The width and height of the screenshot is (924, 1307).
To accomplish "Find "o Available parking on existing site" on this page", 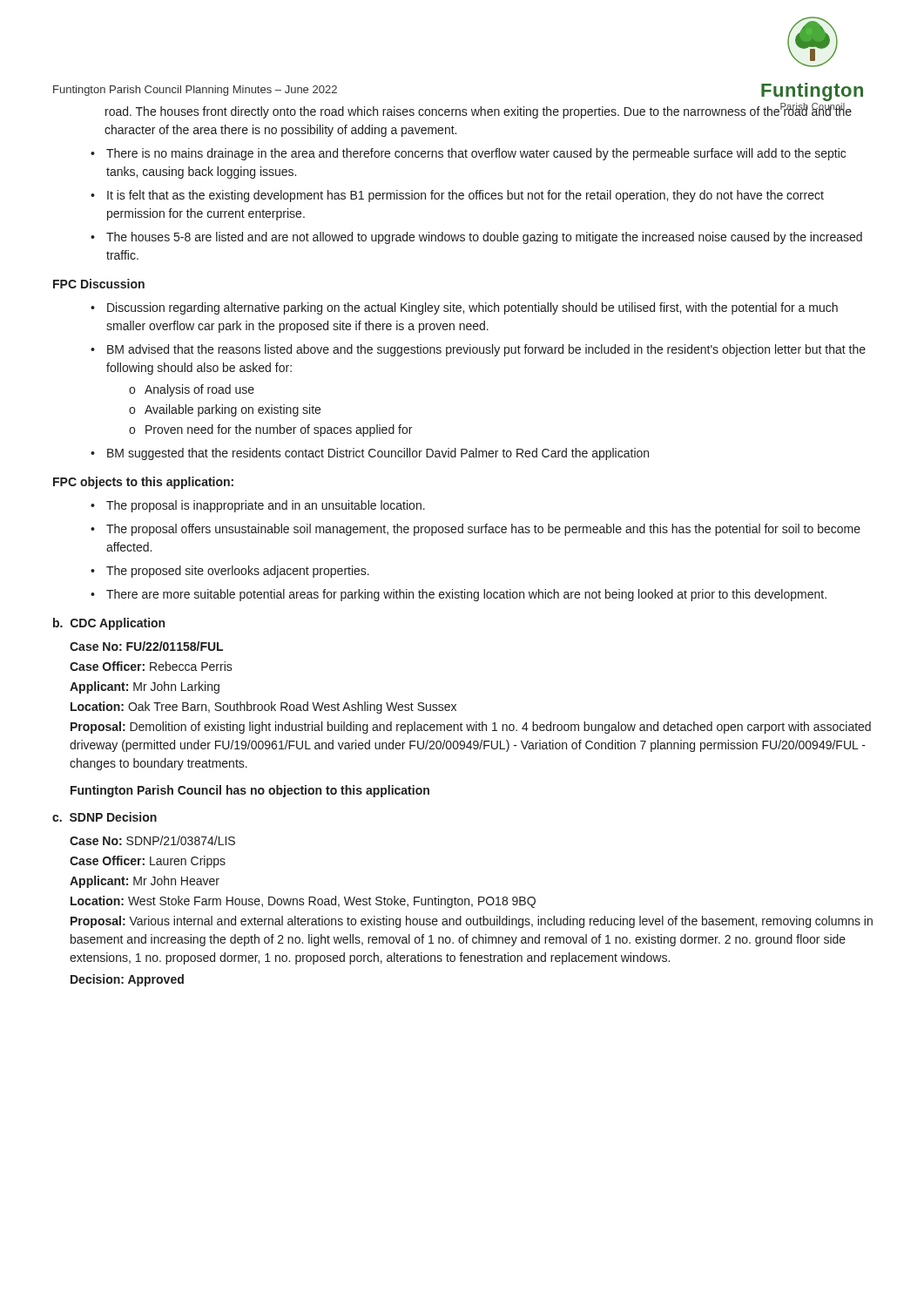I will pyautogui.click(x=225, y=410).
